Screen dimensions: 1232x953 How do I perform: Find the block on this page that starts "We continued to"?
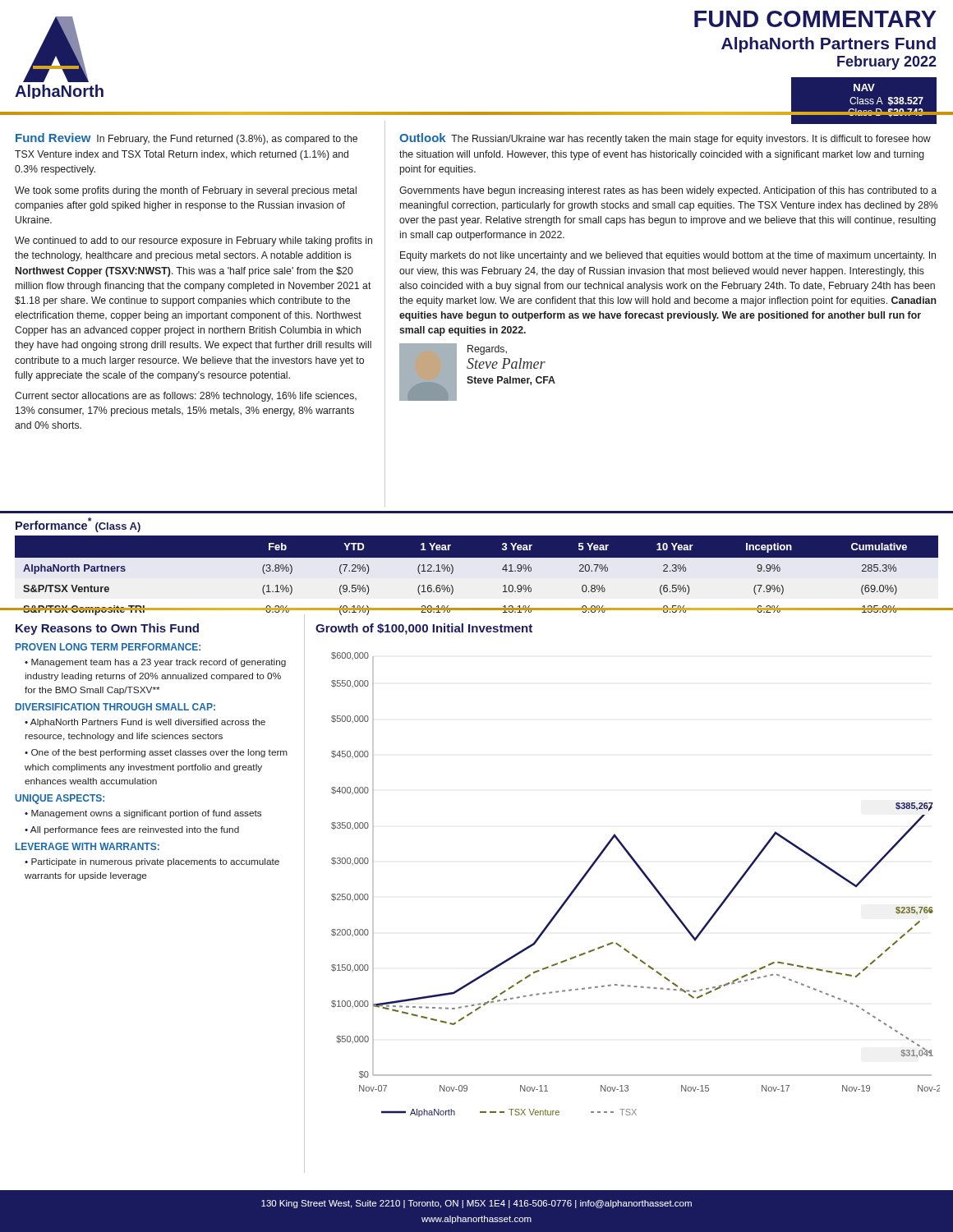point(194,308)
